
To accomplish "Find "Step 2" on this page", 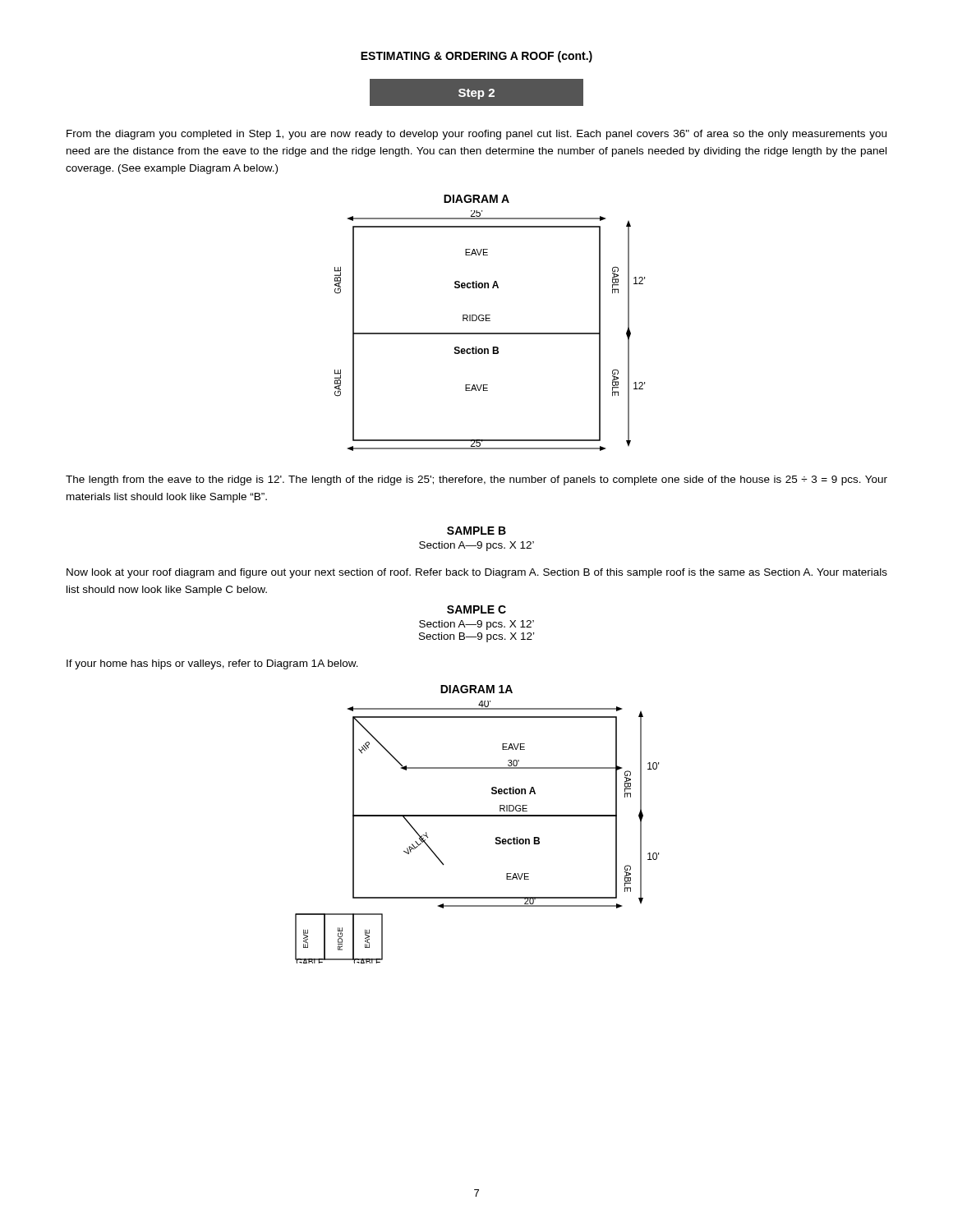I will (x=476, y=92).
